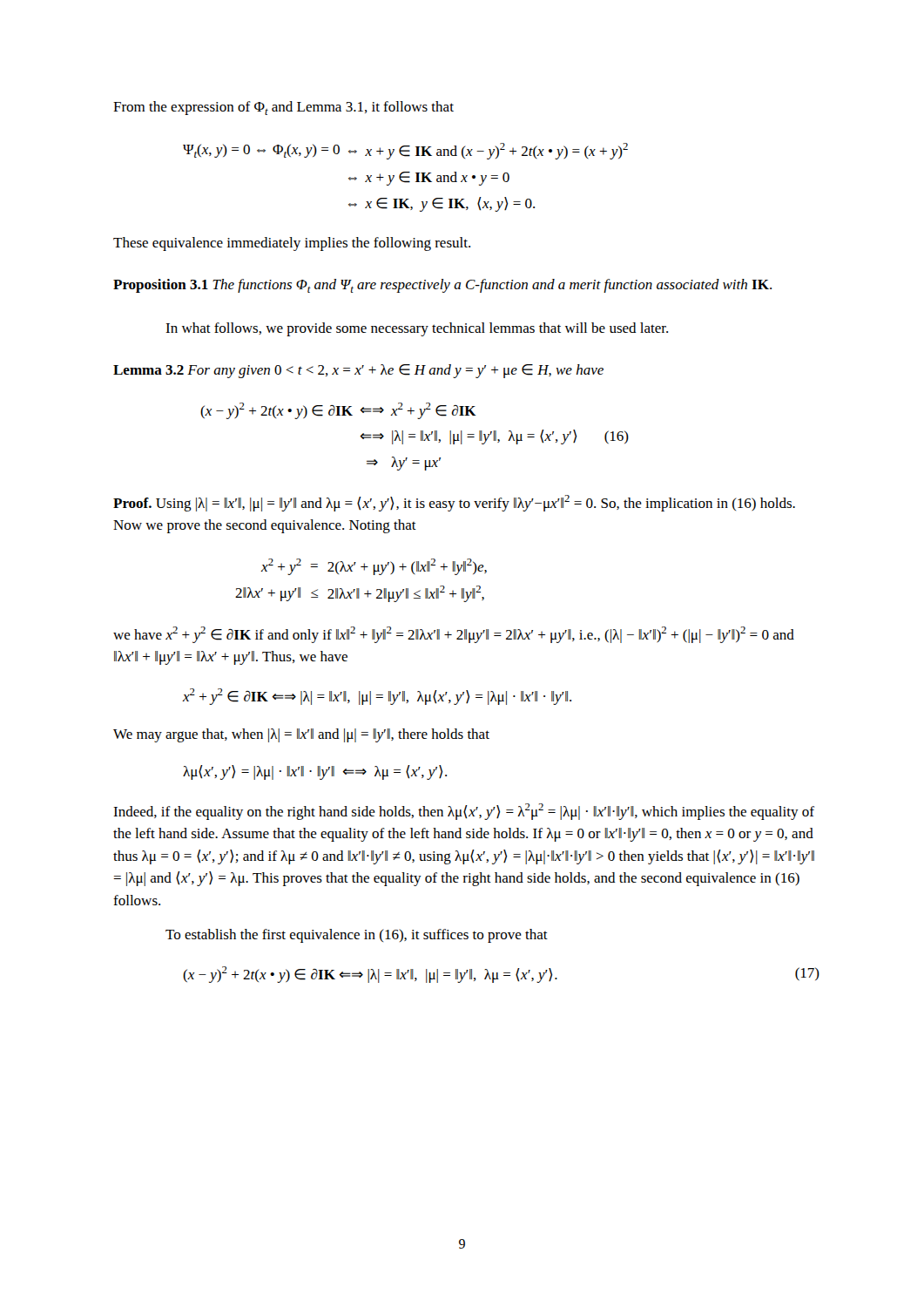Viewport: 924px width, 1307px height.
Task: Find the block starting "To establish the first equivalence"
Action: point(356,935)
